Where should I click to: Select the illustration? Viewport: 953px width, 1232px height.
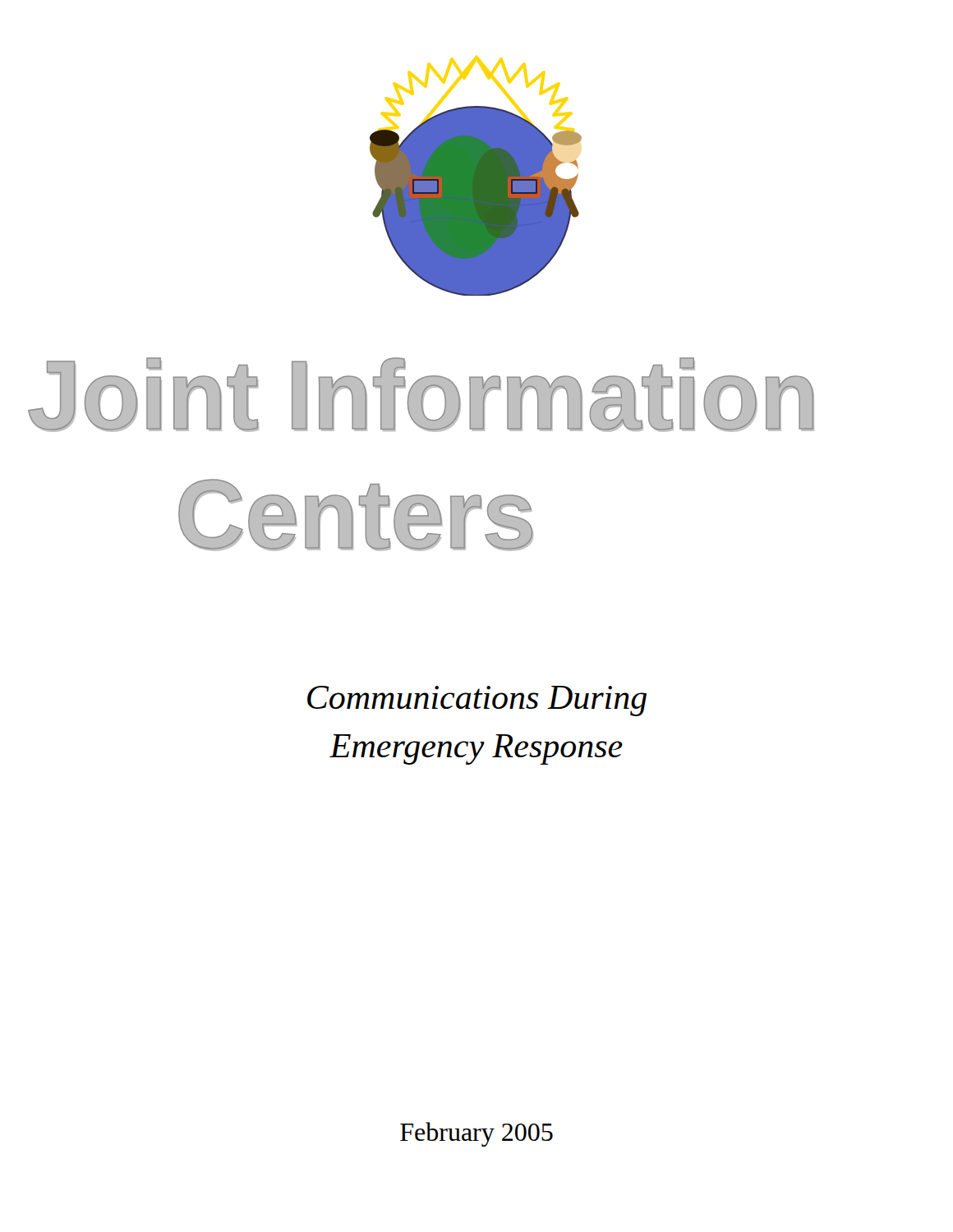pos(476,174)
